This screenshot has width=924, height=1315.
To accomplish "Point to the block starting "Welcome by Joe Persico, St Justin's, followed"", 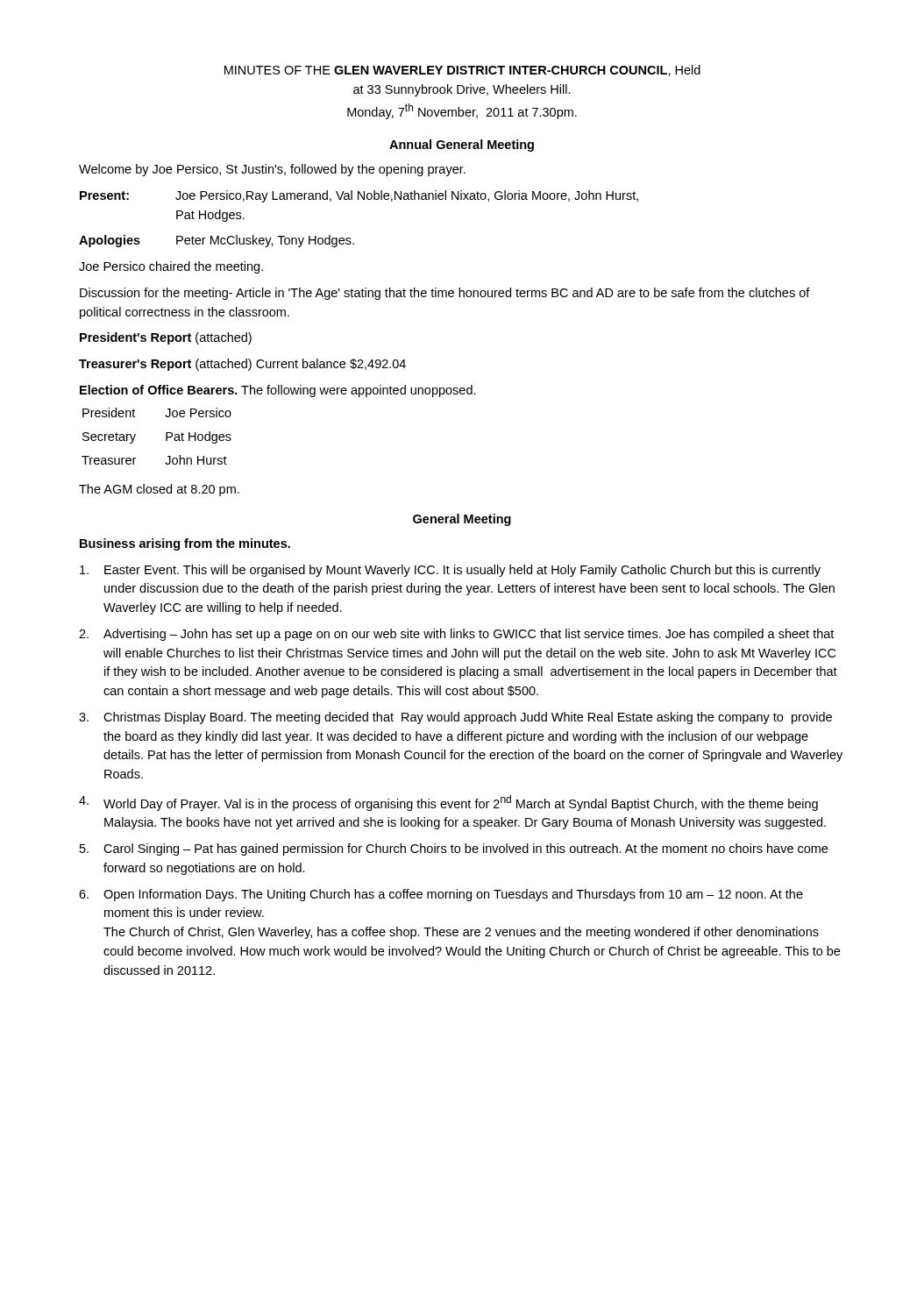I will pyautogui.click(x=273, y=169).
